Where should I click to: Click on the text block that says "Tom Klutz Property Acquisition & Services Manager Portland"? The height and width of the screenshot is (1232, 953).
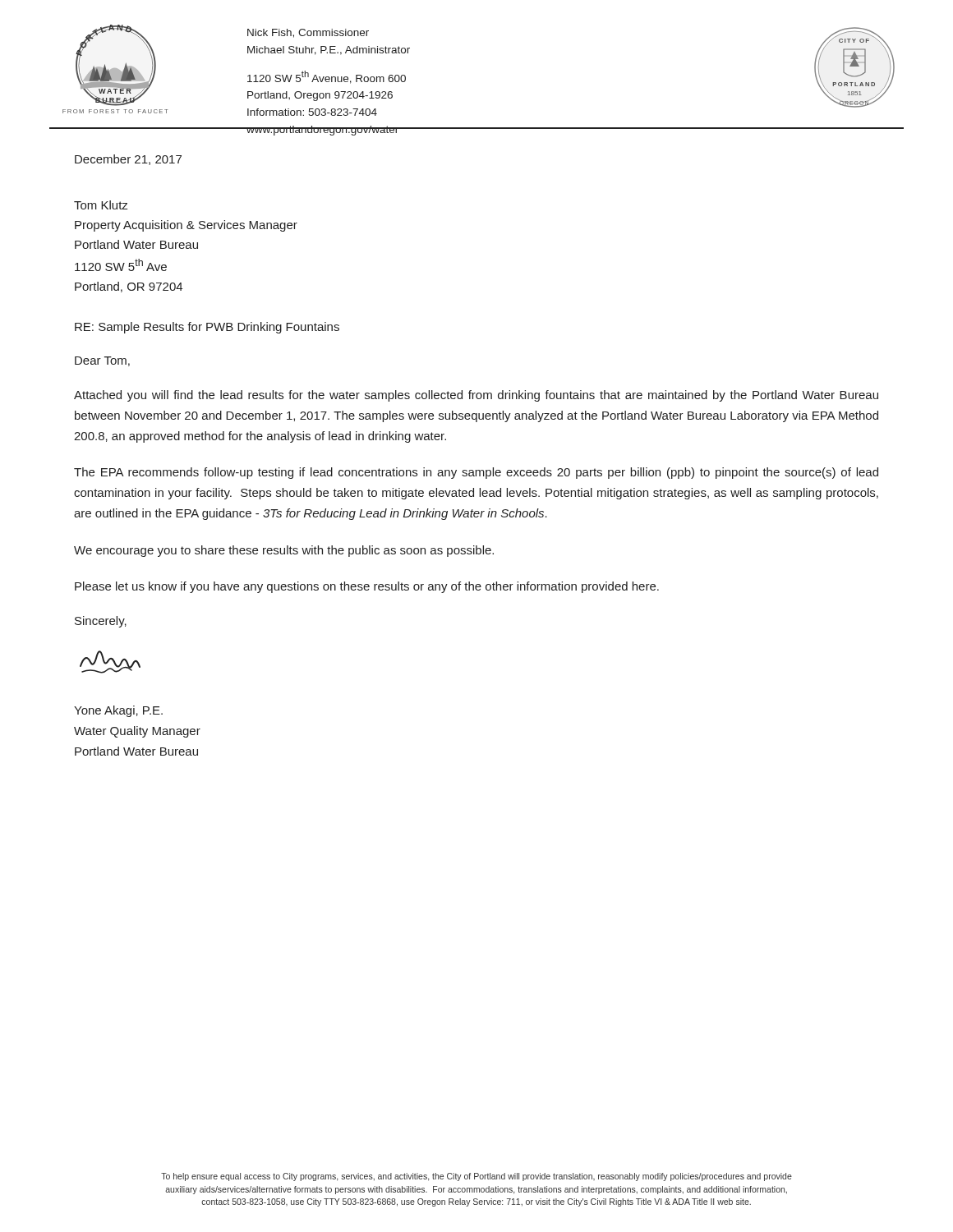186,246
